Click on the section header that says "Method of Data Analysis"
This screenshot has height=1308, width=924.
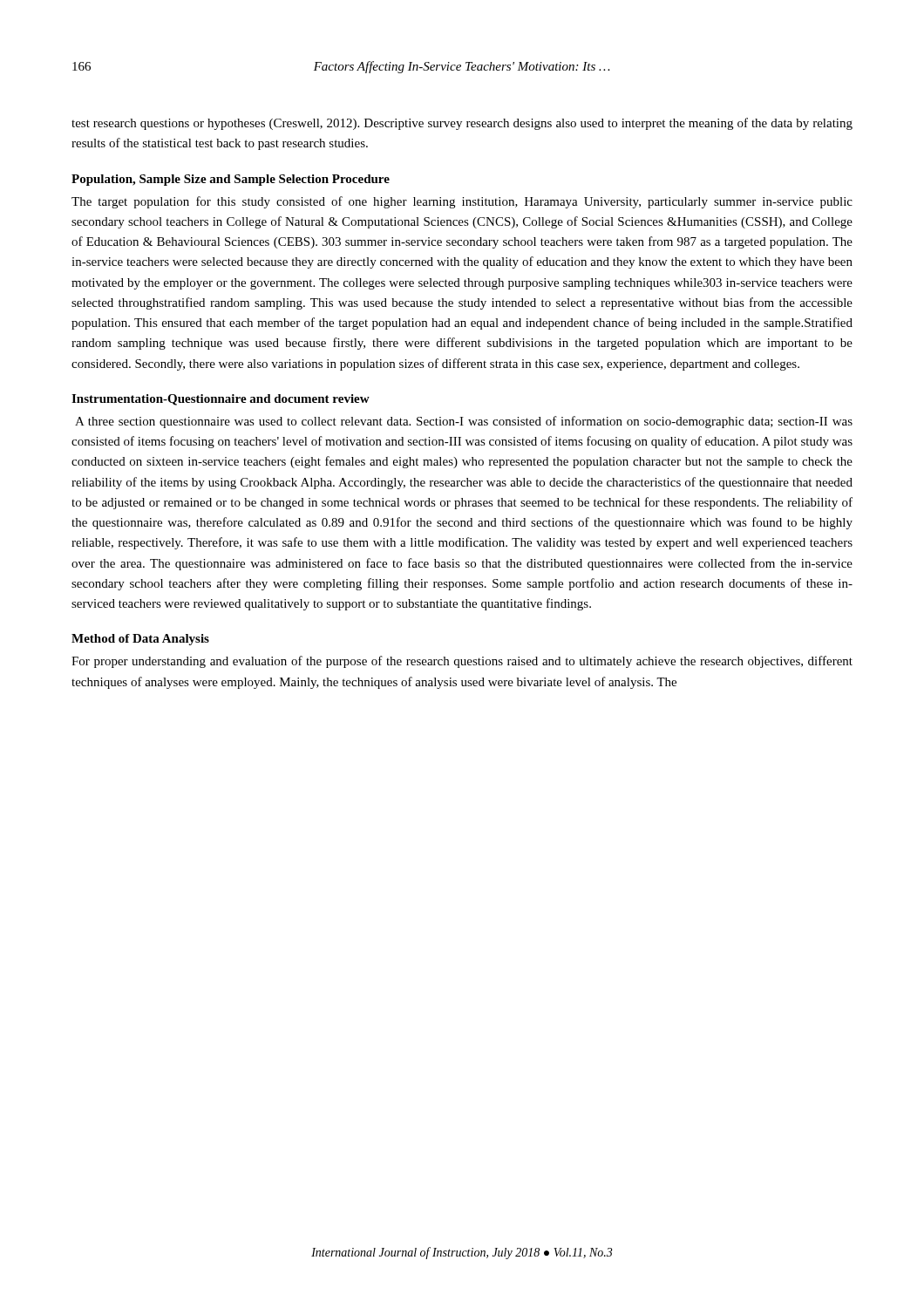(x=140, y=639)
